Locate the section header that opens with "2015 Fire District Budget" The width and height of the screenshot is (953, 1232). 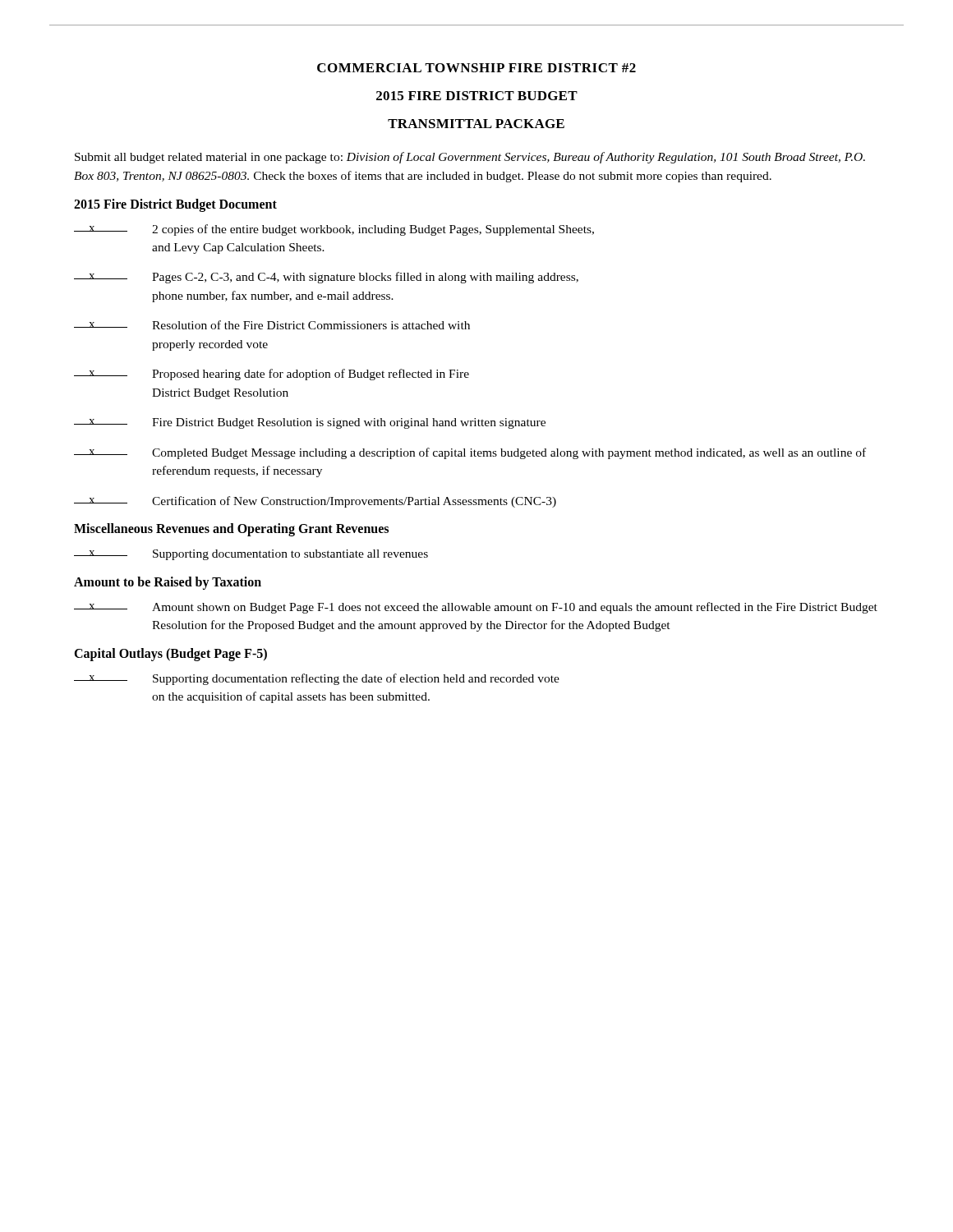(175, 205)
